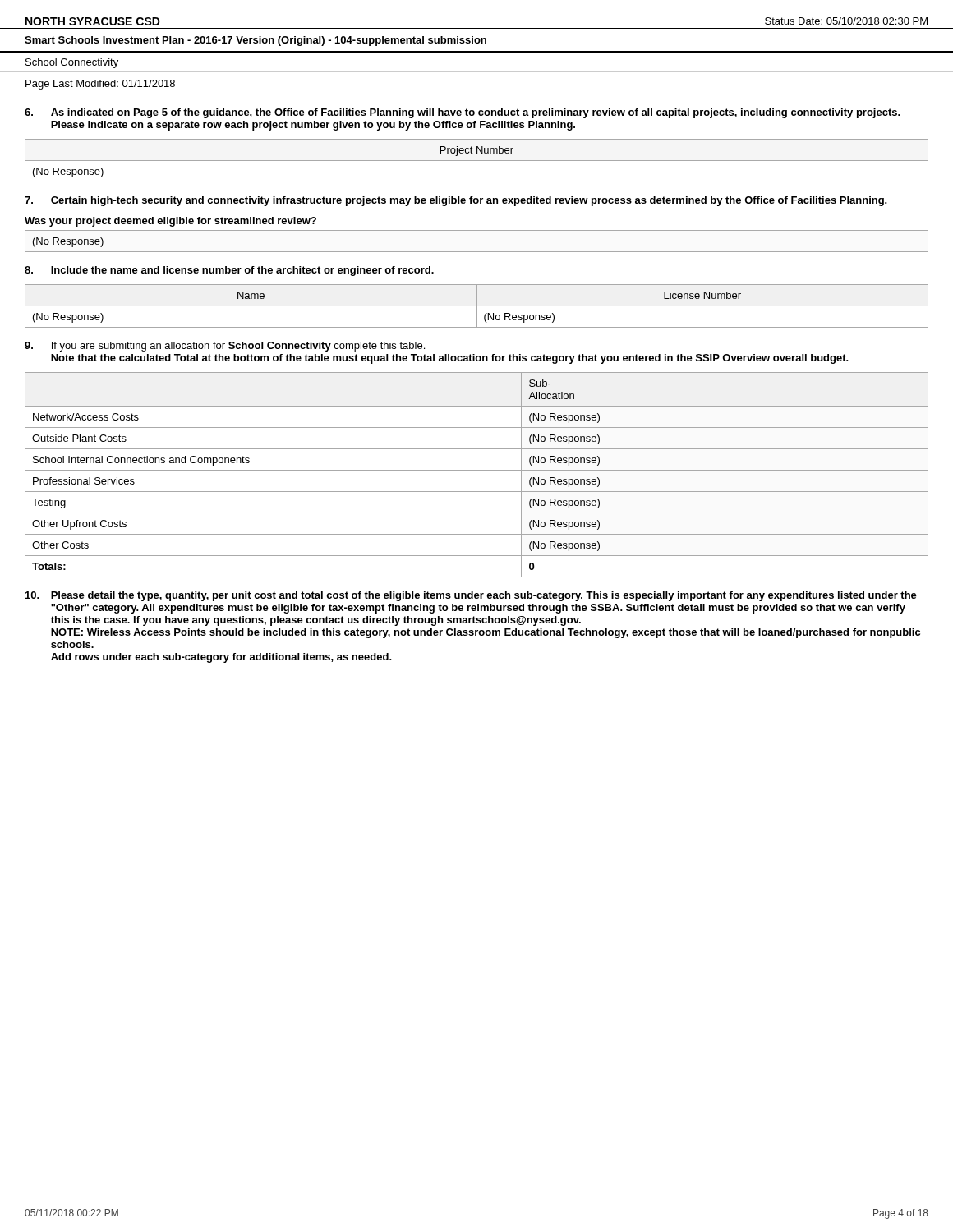Select the passage starting "9. If you are submitting an allocation for"
This screenshot has height=1232, width=953.
coord(475,351)
